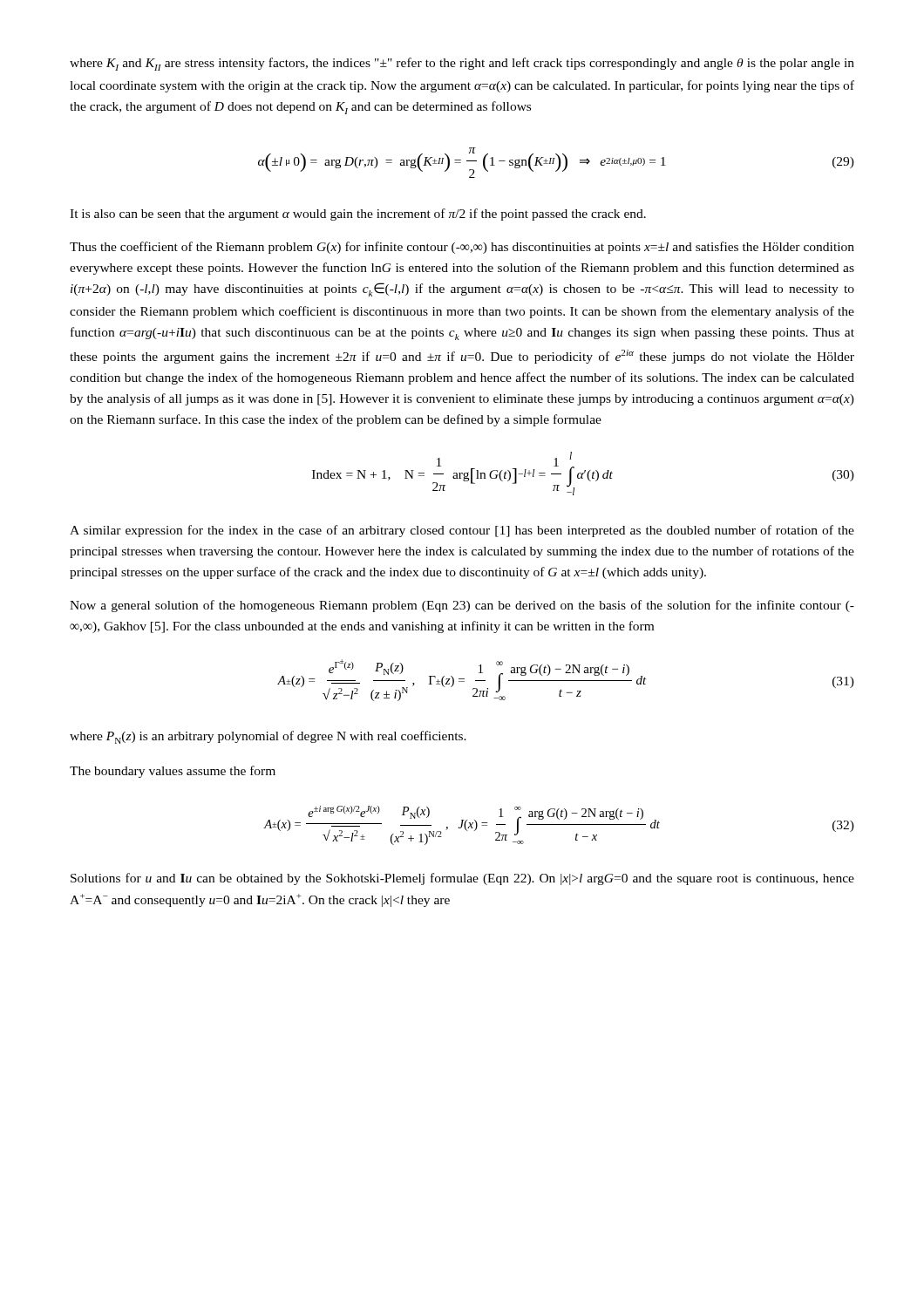The height and width of the screenshot is (1308, 924).
Task: Click the formula that begins "Index = N +"
Action: point(583,475)
